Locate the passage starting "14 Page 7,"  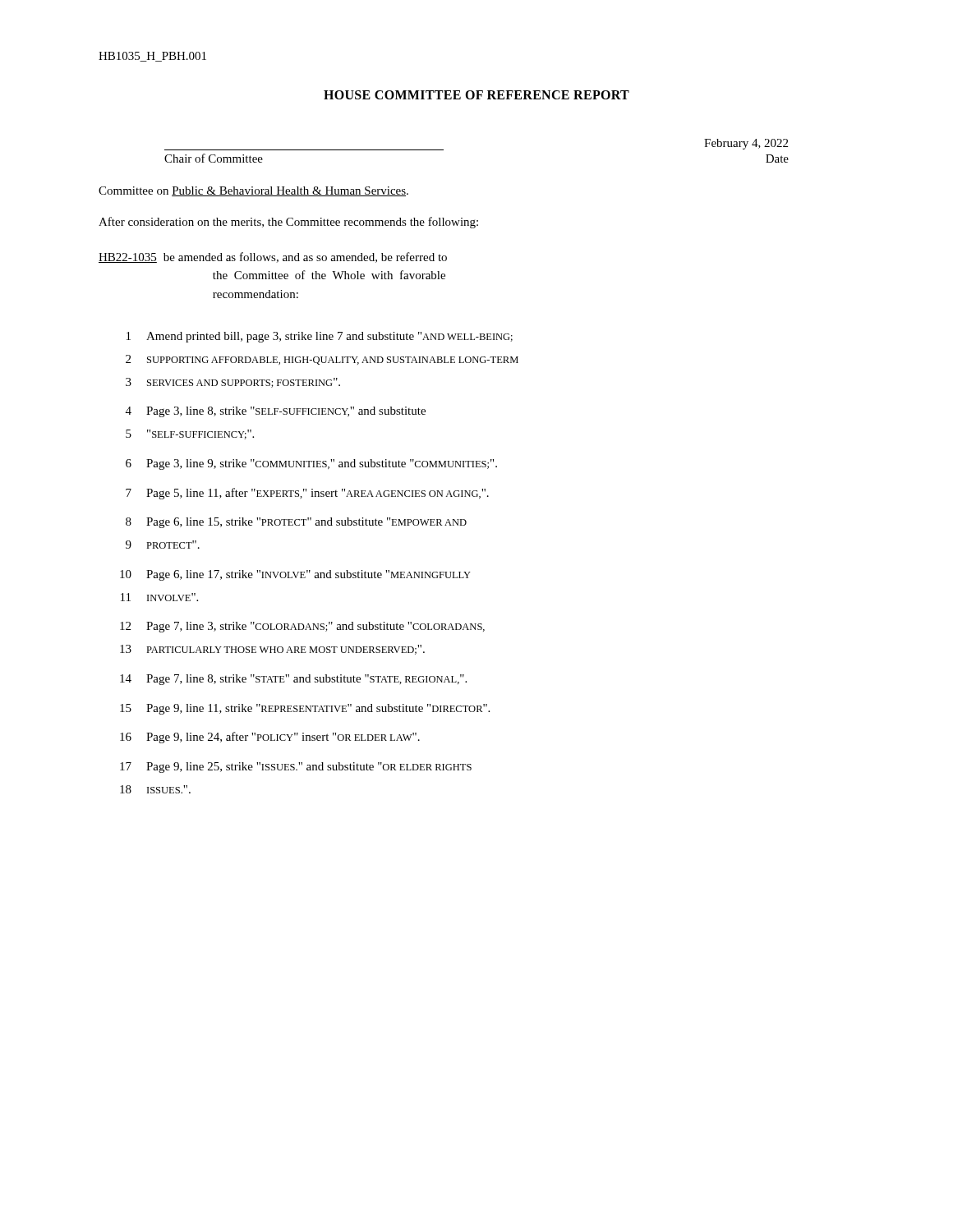476,679
